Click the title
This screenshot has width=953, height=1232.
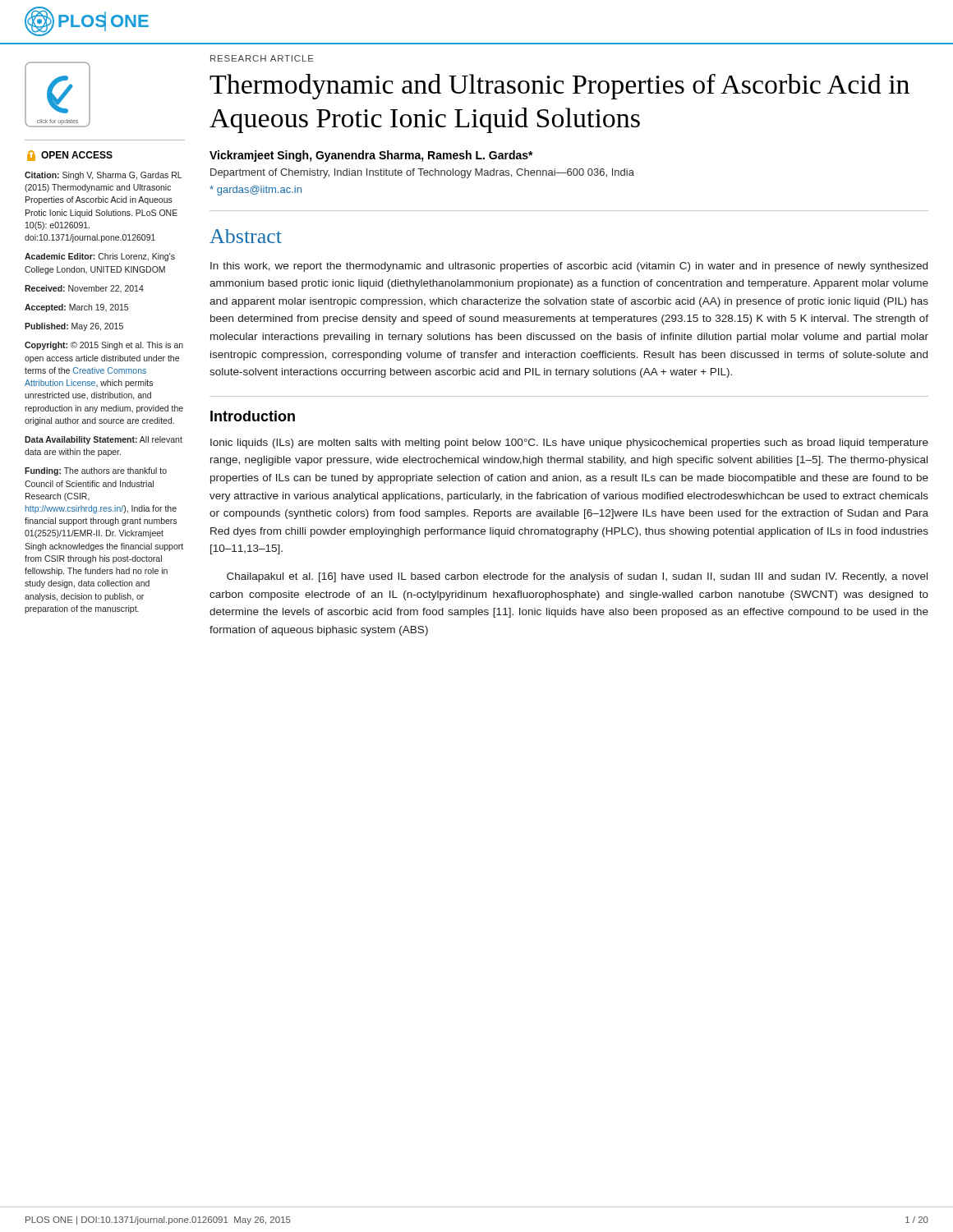coord(560,101)
